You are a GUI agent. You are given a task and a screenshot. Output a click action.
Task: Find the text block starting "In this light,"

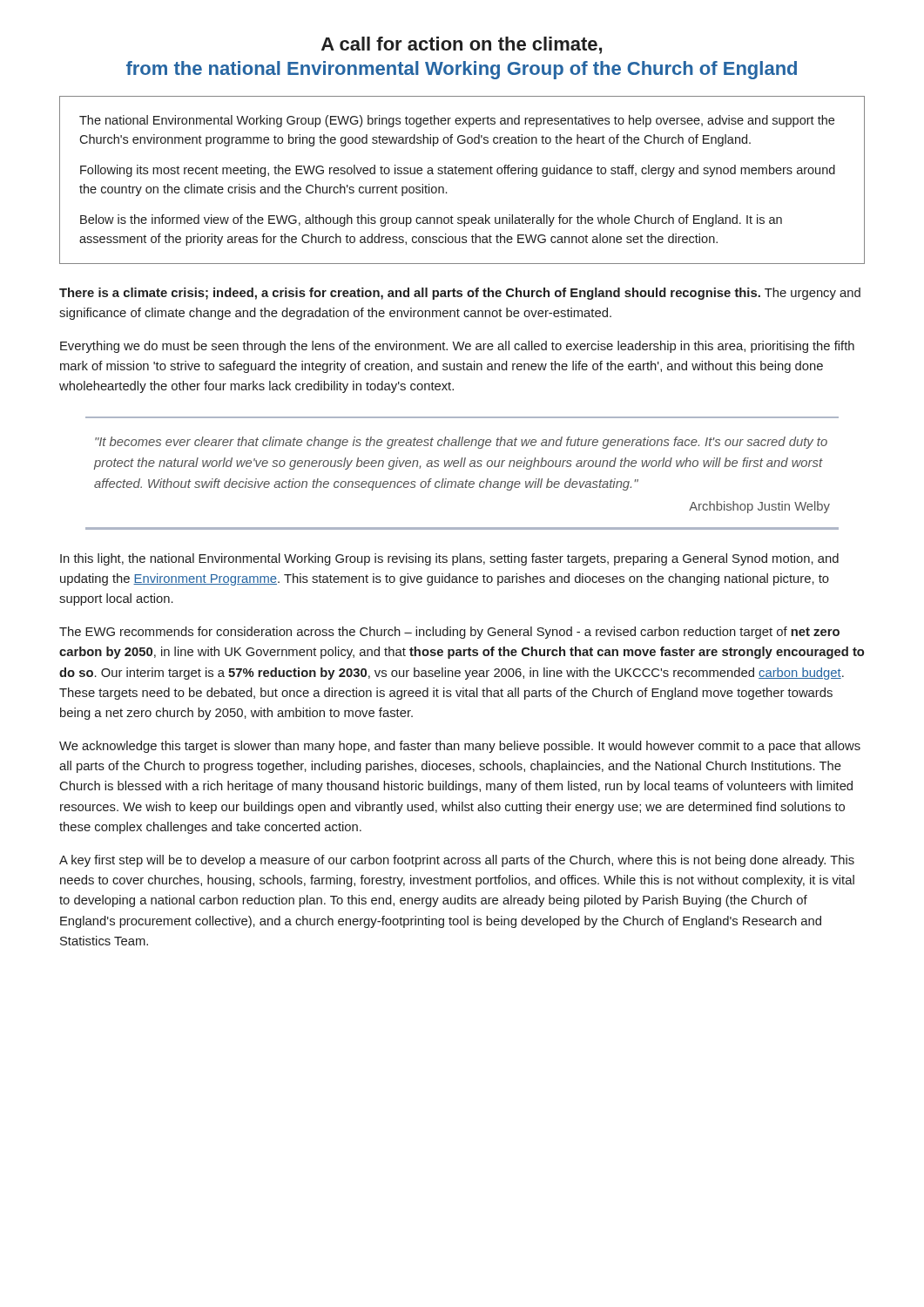(x=462, y=750)
